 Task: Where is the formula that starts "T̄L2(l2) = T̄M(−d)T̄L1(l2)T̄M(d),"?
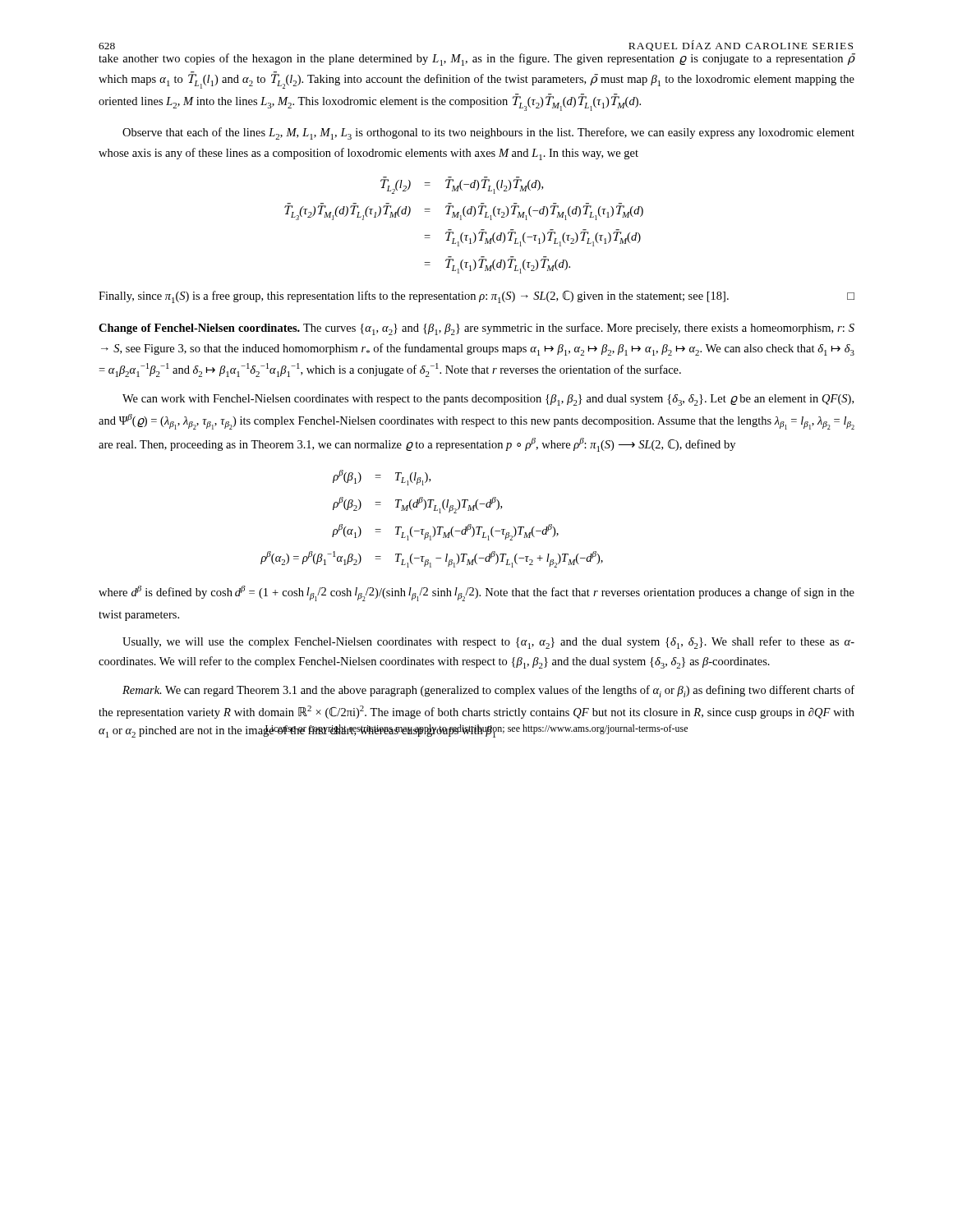(476, 225)
